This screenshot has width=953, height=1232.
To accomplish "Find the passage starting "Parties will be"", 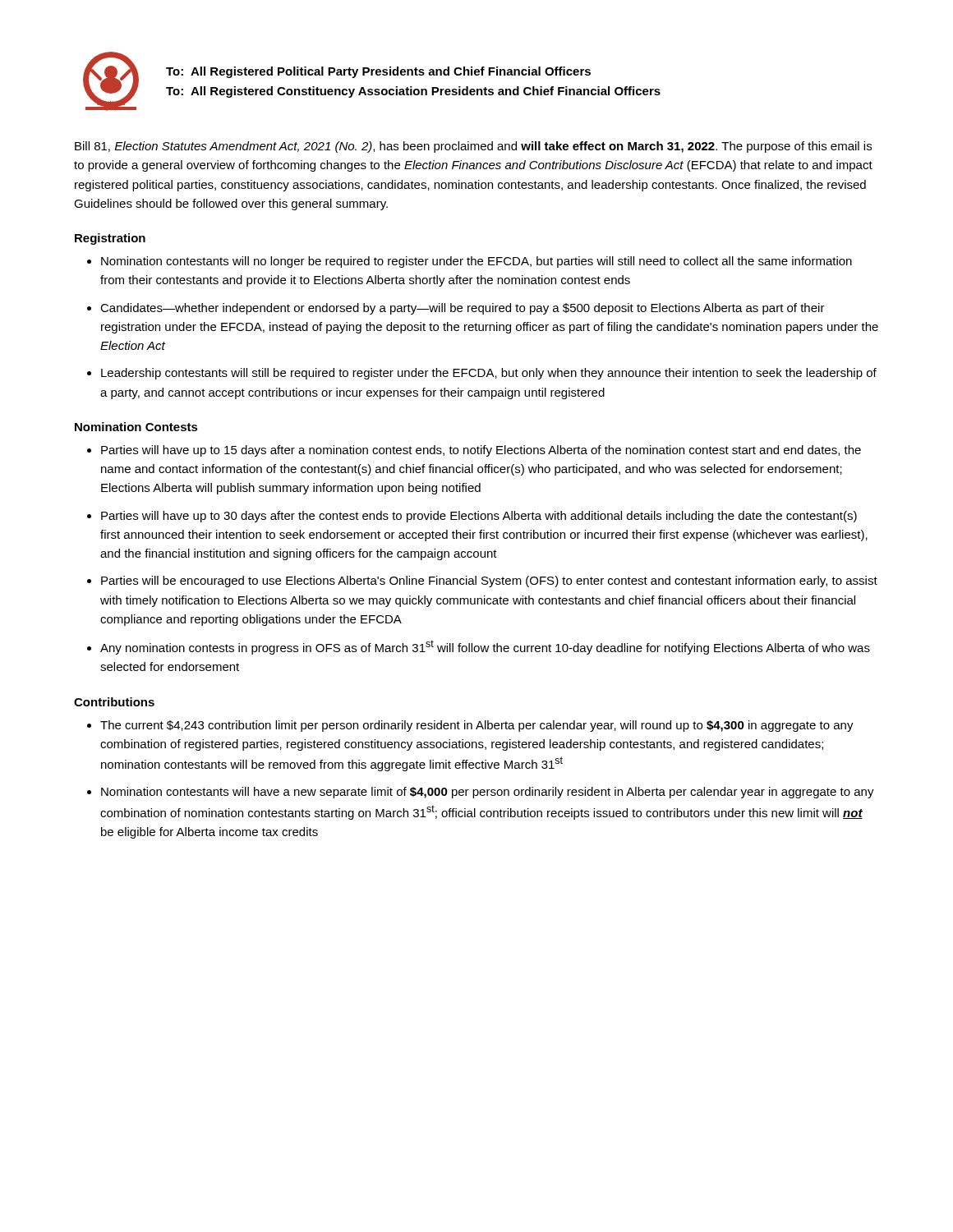I will (x=489, y=600).
